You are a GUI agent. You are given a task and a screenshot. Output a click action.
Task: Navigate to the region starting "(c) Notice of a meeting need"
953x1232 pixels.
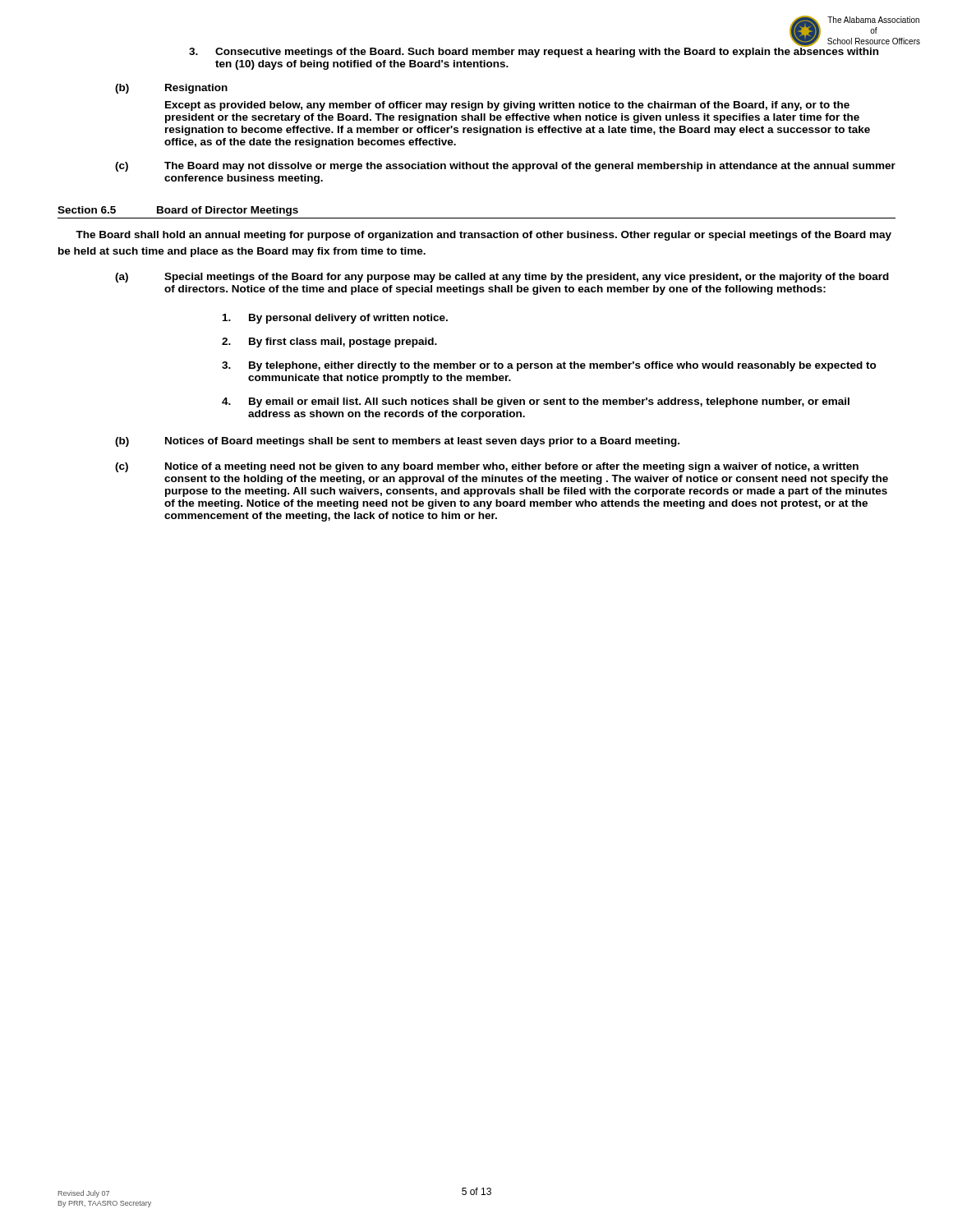click(x=505, y=491)
